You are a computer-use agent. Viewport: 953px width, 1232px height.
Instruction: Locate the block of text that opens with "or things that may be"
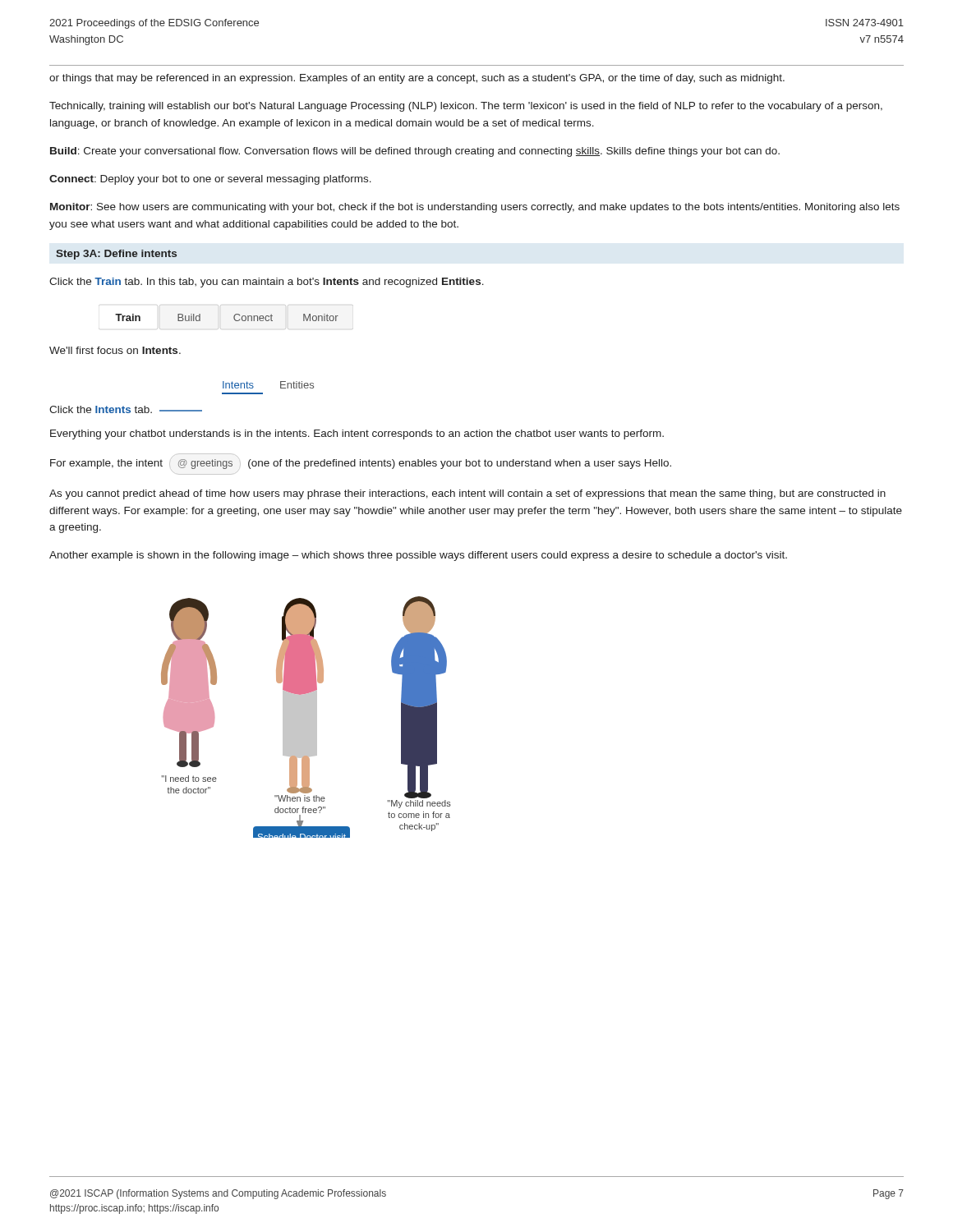pos(417,78)
